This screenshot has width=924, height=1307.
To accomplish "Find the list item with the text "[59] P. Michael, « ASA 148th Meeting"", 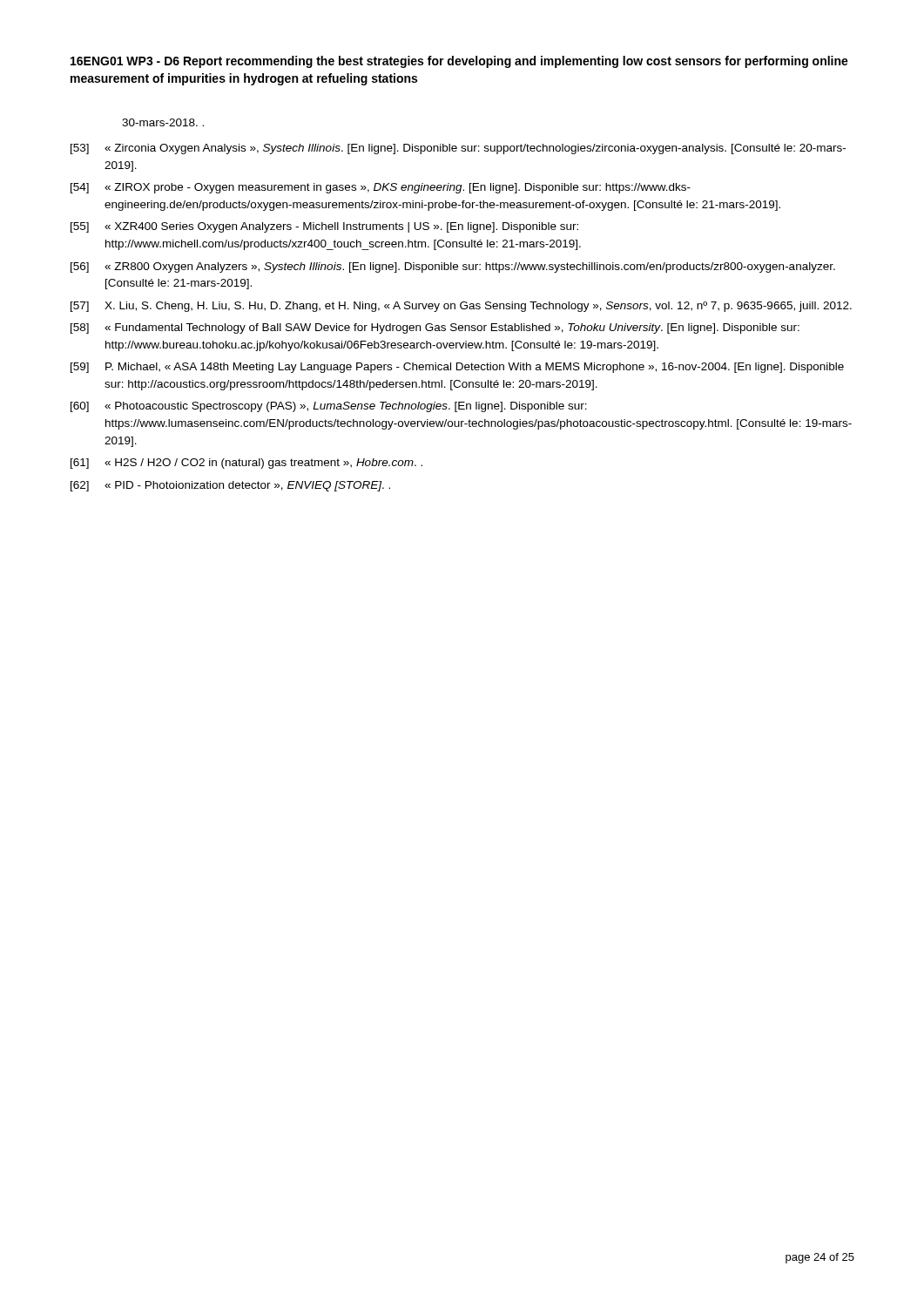I will click(x=462, y=375).
